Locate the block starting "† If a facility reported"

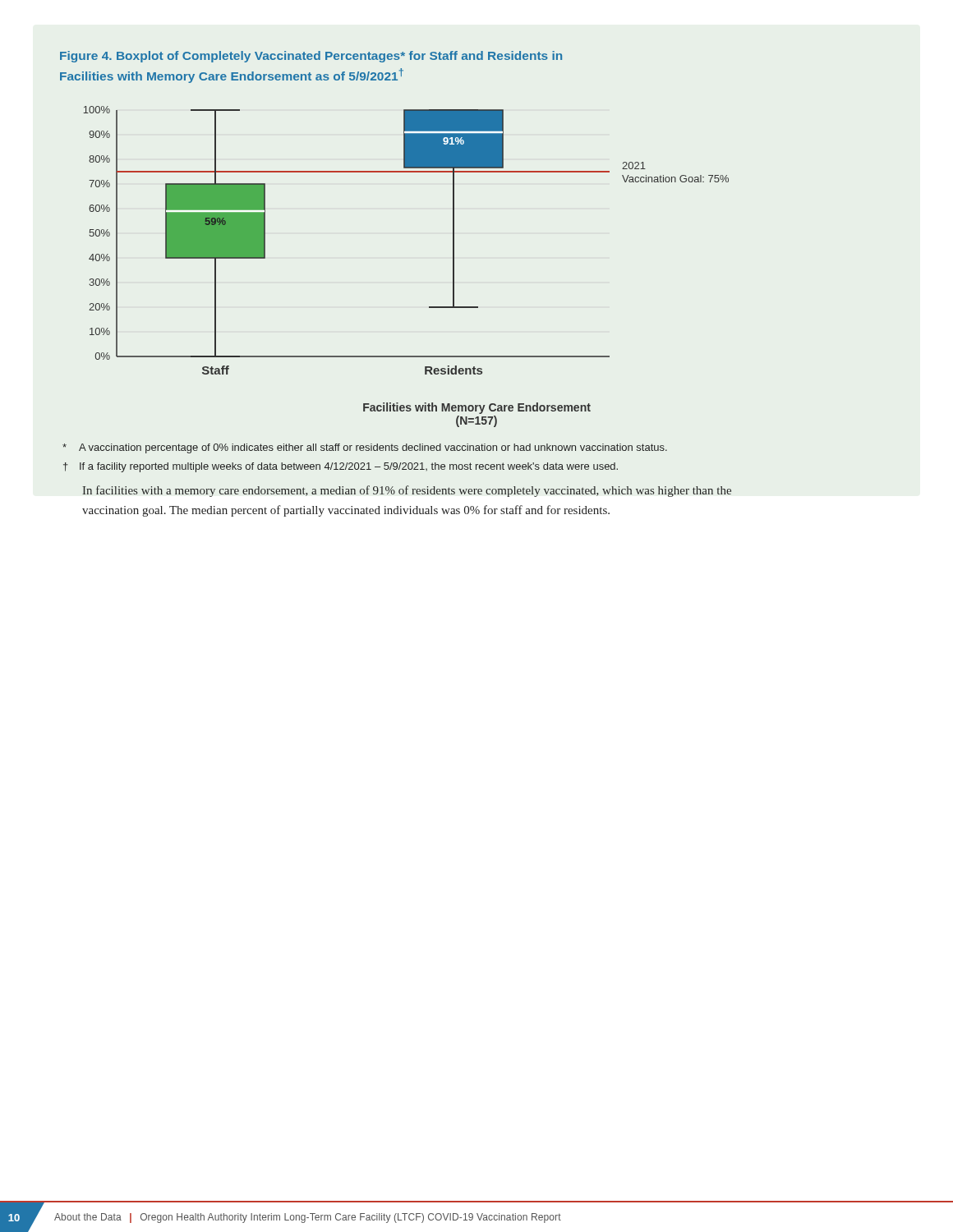point(341,467)
